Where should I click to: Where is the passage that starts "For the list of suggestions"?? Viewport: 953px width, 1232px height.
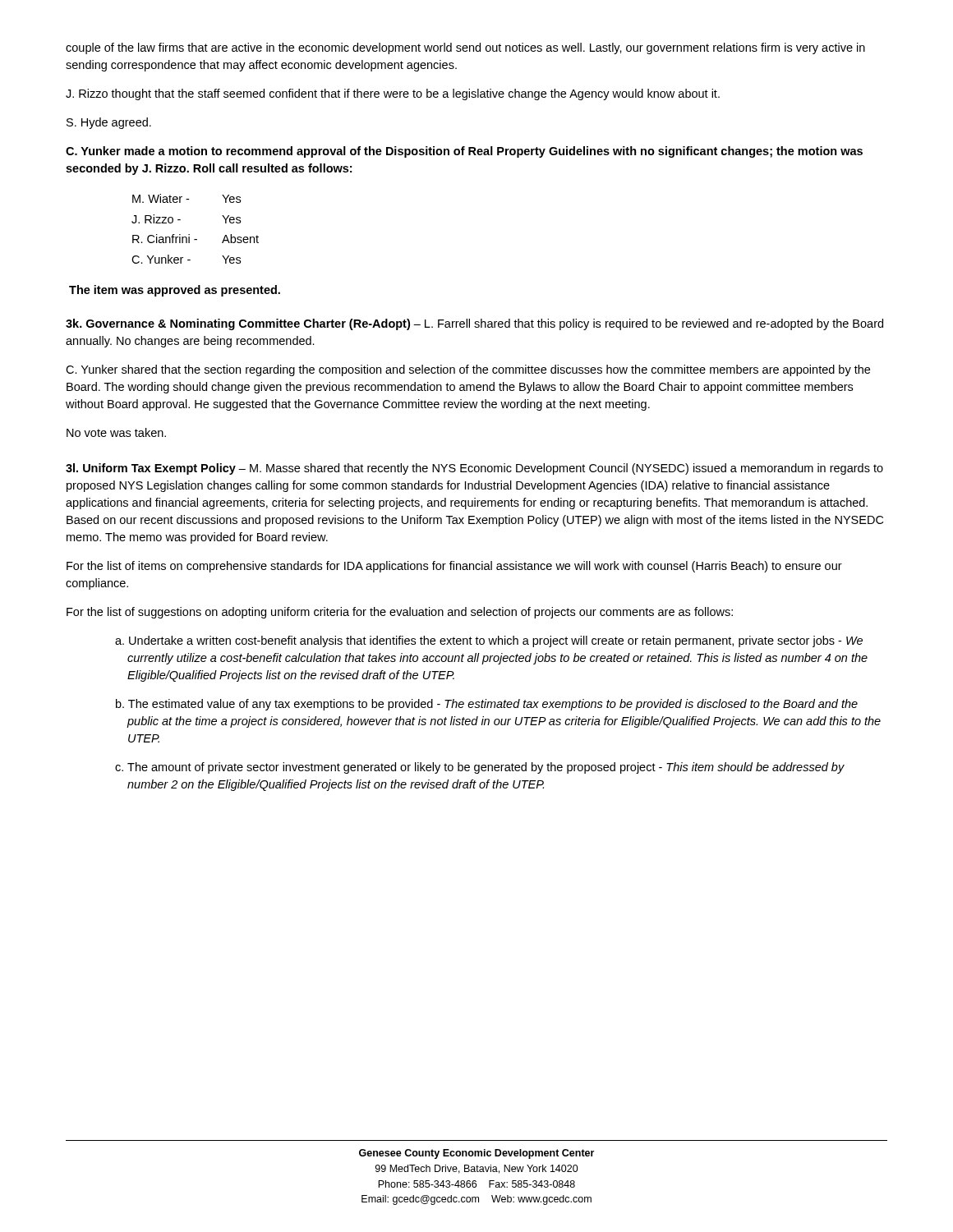(x=400, y=612)
